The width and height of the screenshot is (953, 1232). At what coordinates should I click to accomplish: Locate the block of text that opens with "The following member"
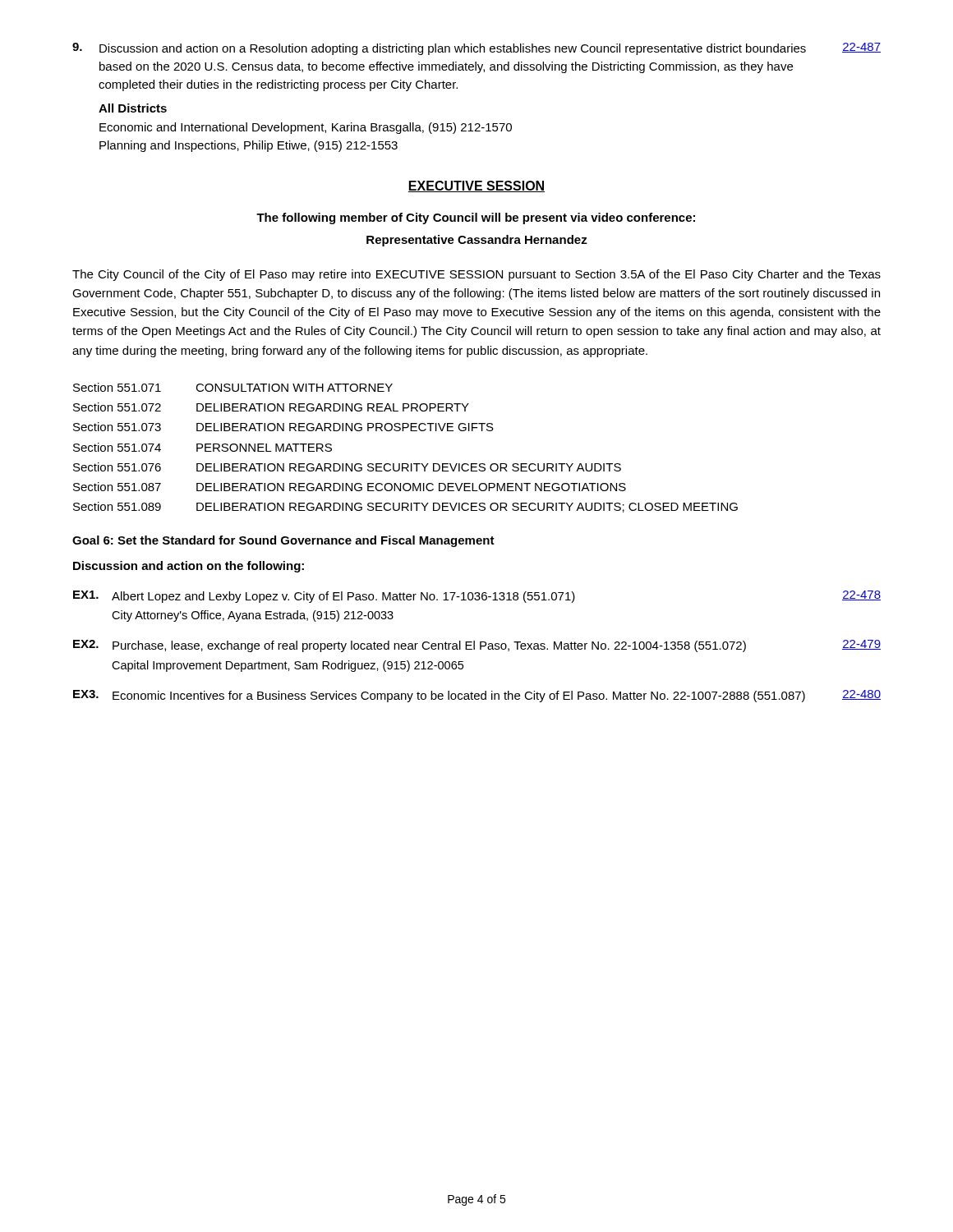point(476,217)
